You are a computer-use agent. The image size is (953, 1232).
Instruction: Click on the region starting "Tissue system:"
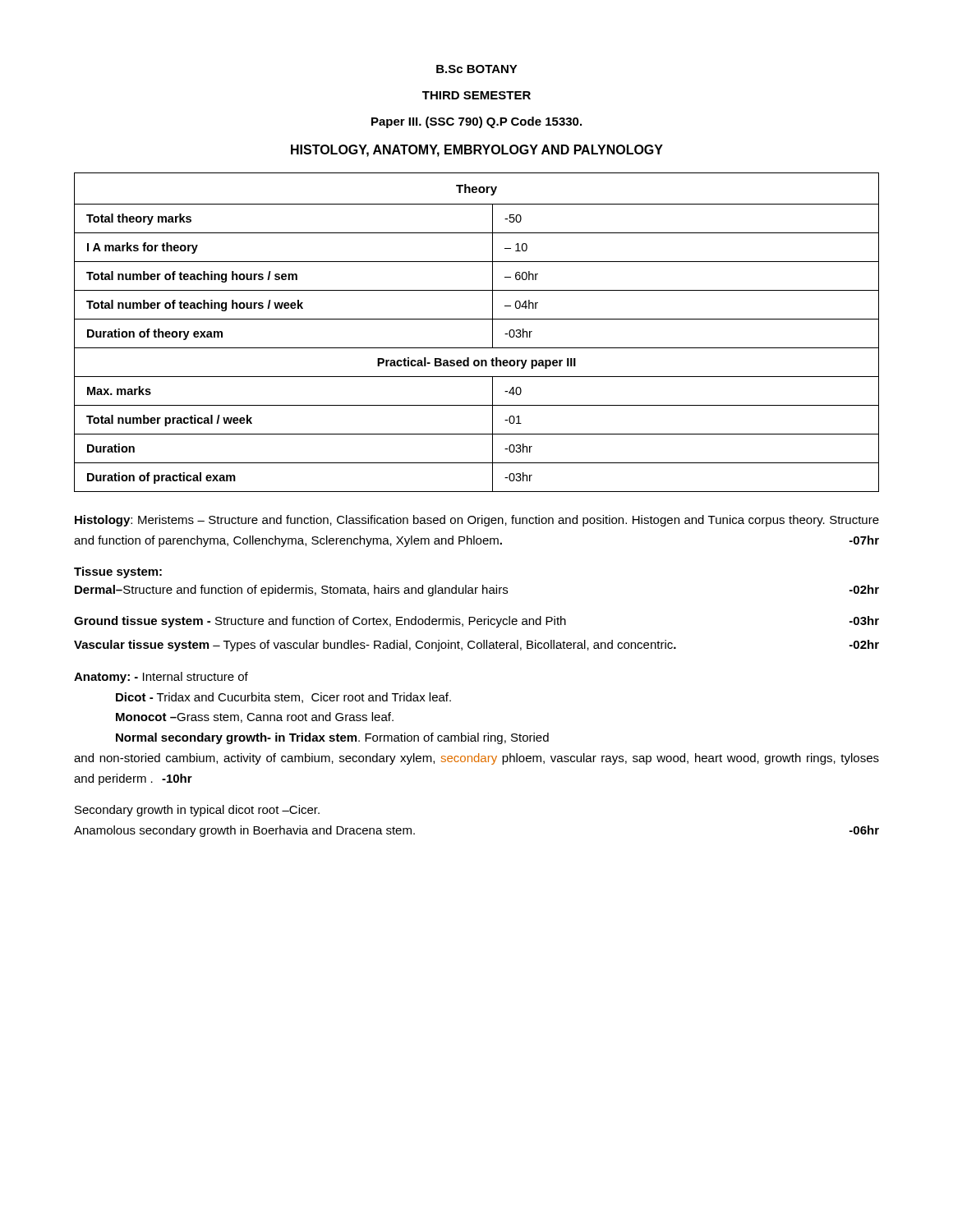point(118,571)
